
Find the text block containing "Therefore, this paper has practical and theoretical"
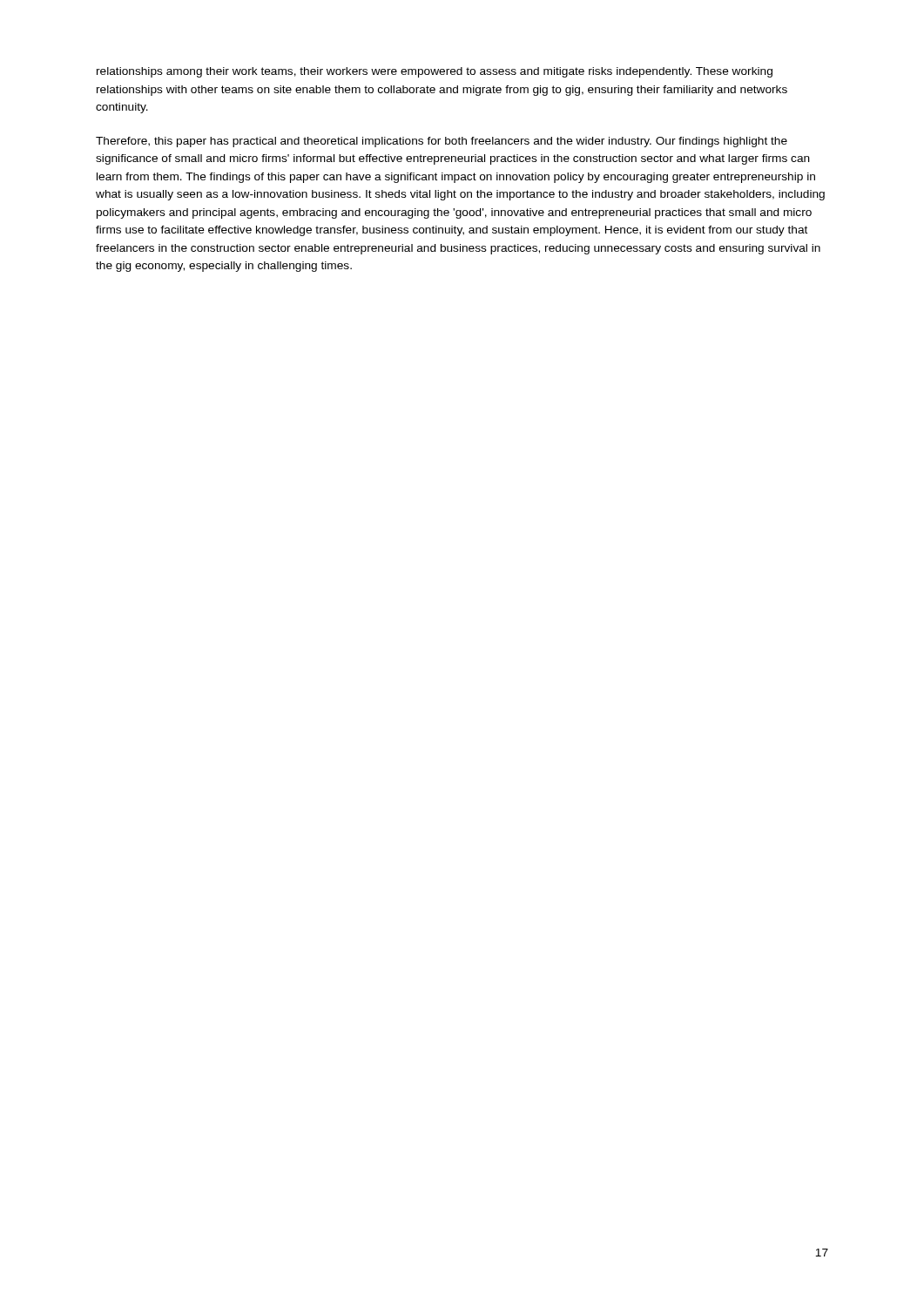point(461,203)
